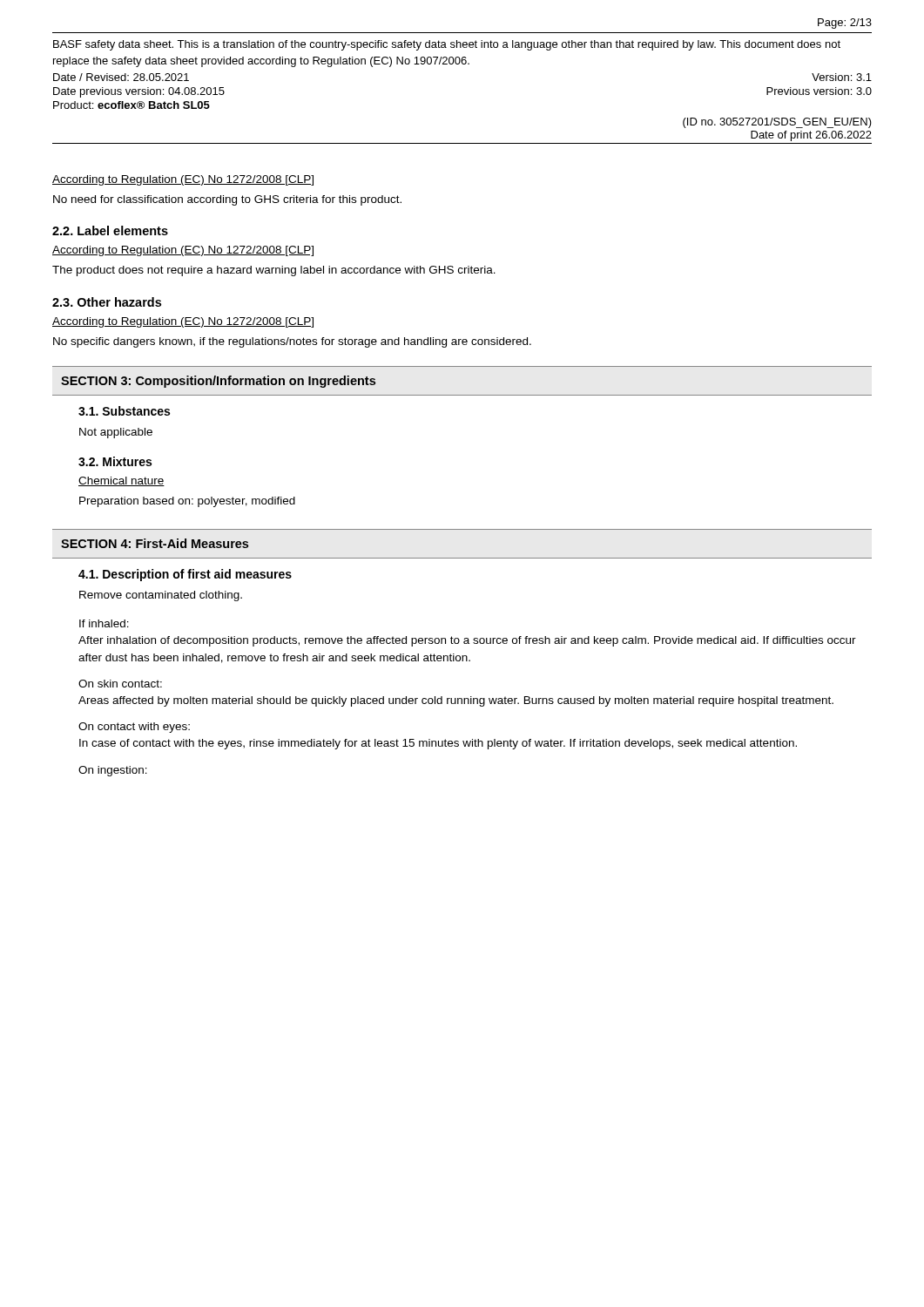The height and width of the screenshot is (1307, 924).
Task: Point to the region starting "3.1. Substances"
Action: coord(124,411)
